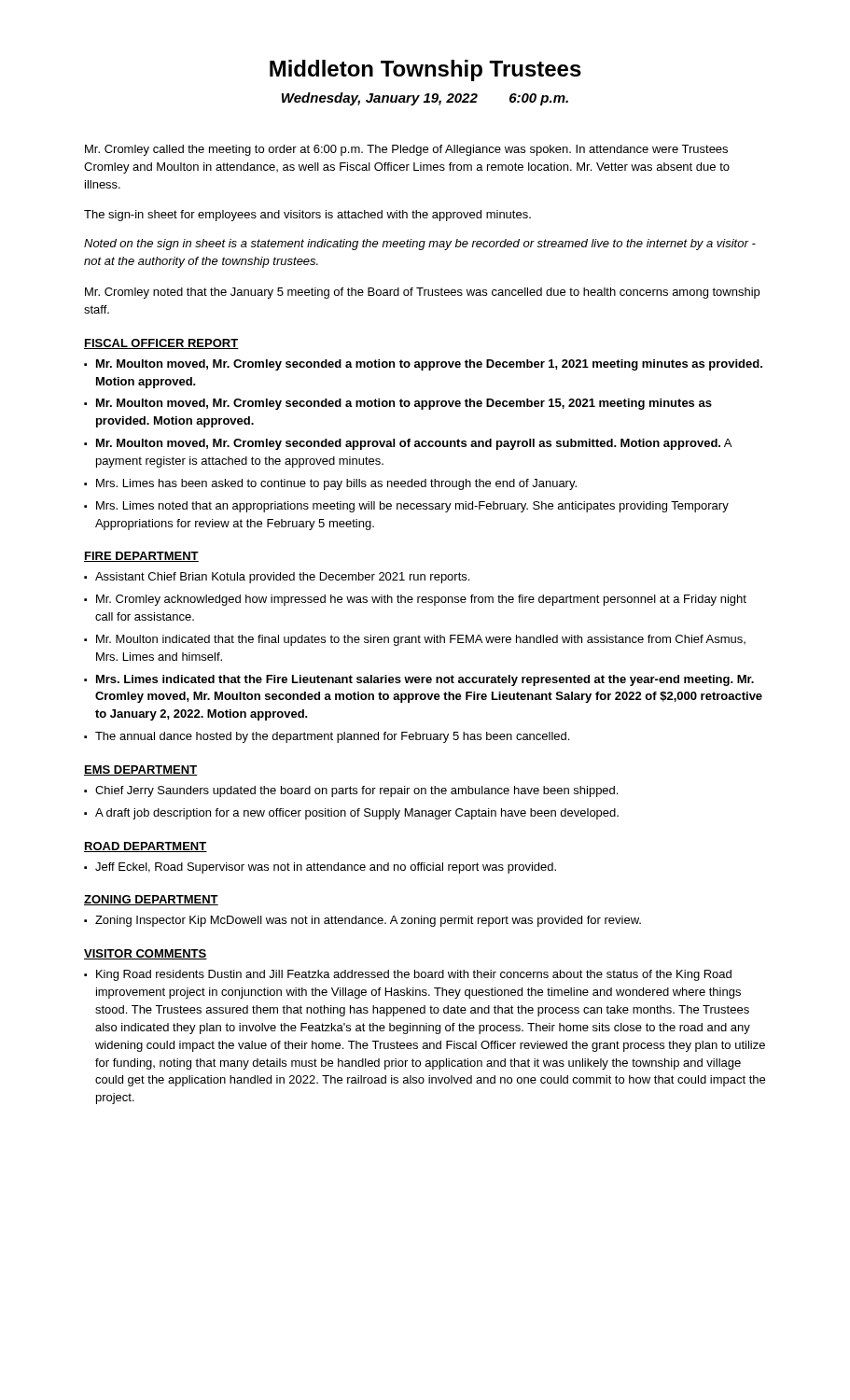Click where it says "ZONING DEPARTMENT"
Image resolution: width=850 pixels, height=1400 pixels.
[x=151, y=900]
